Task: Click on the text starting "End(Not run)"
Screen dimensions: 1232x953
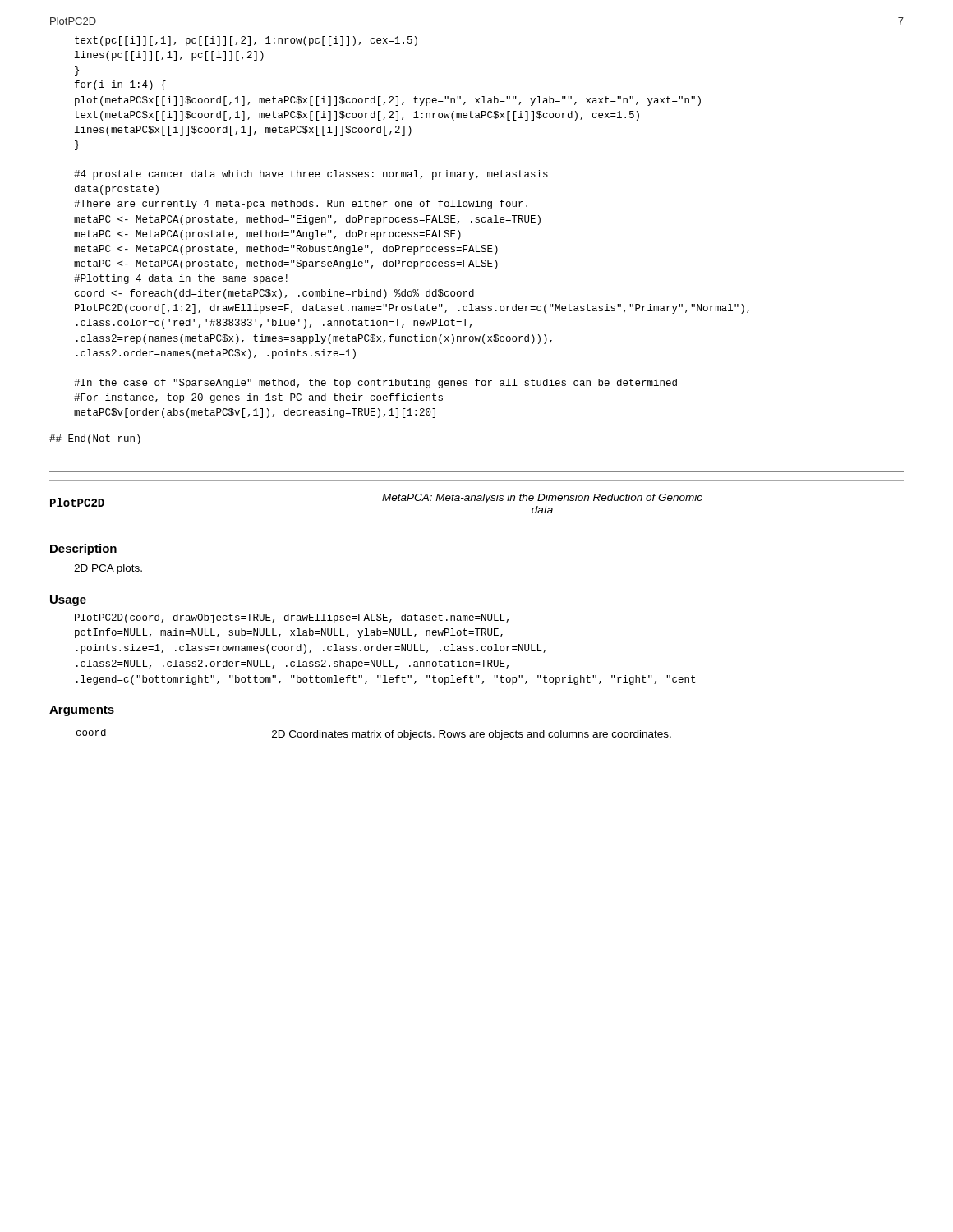Action: pos(95,439)
